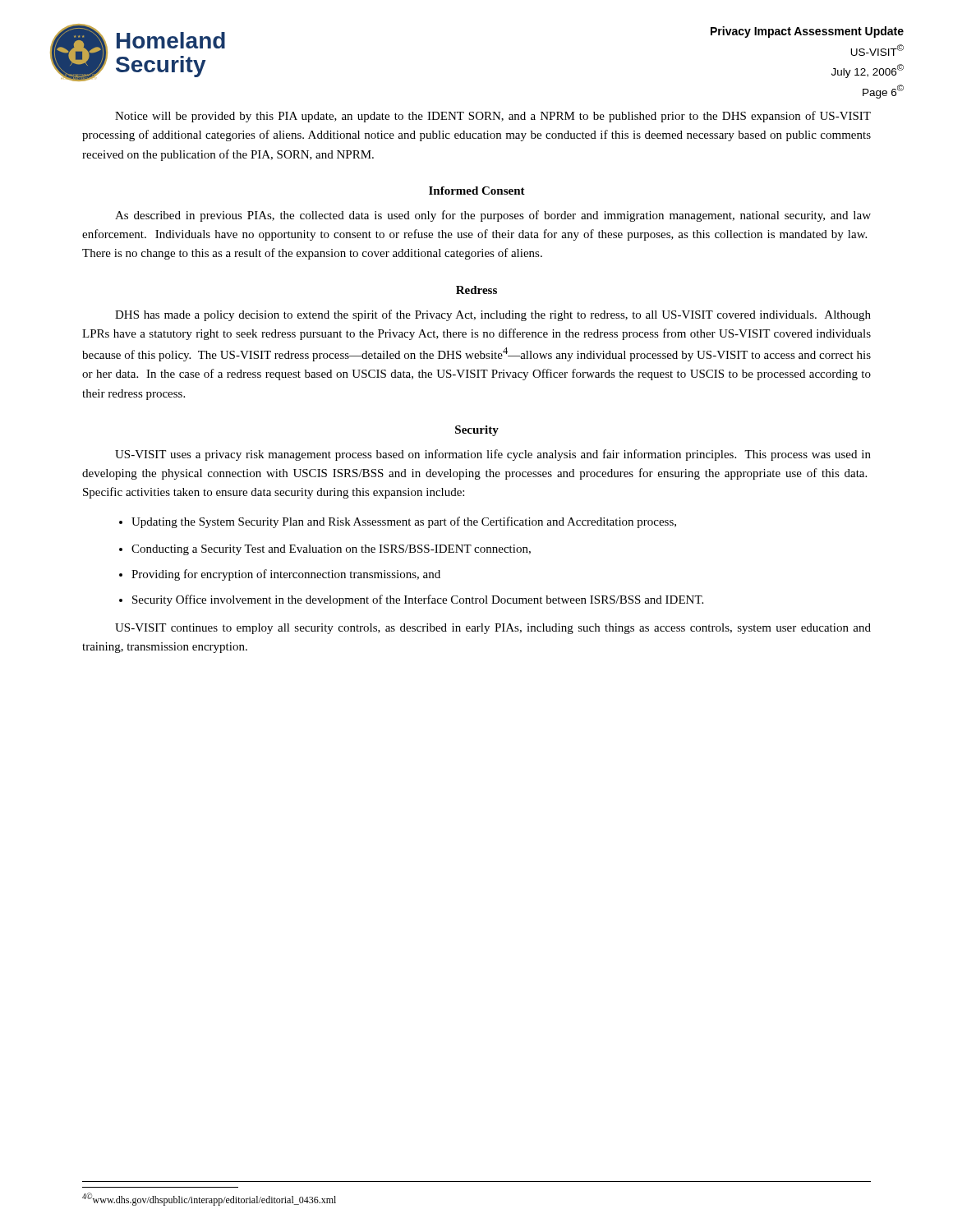The height and width of the screenshot is (1232, 953).
Task: Navigate to the region starting "Security Office involvement in the development of the"
Action: click(501, 600)
